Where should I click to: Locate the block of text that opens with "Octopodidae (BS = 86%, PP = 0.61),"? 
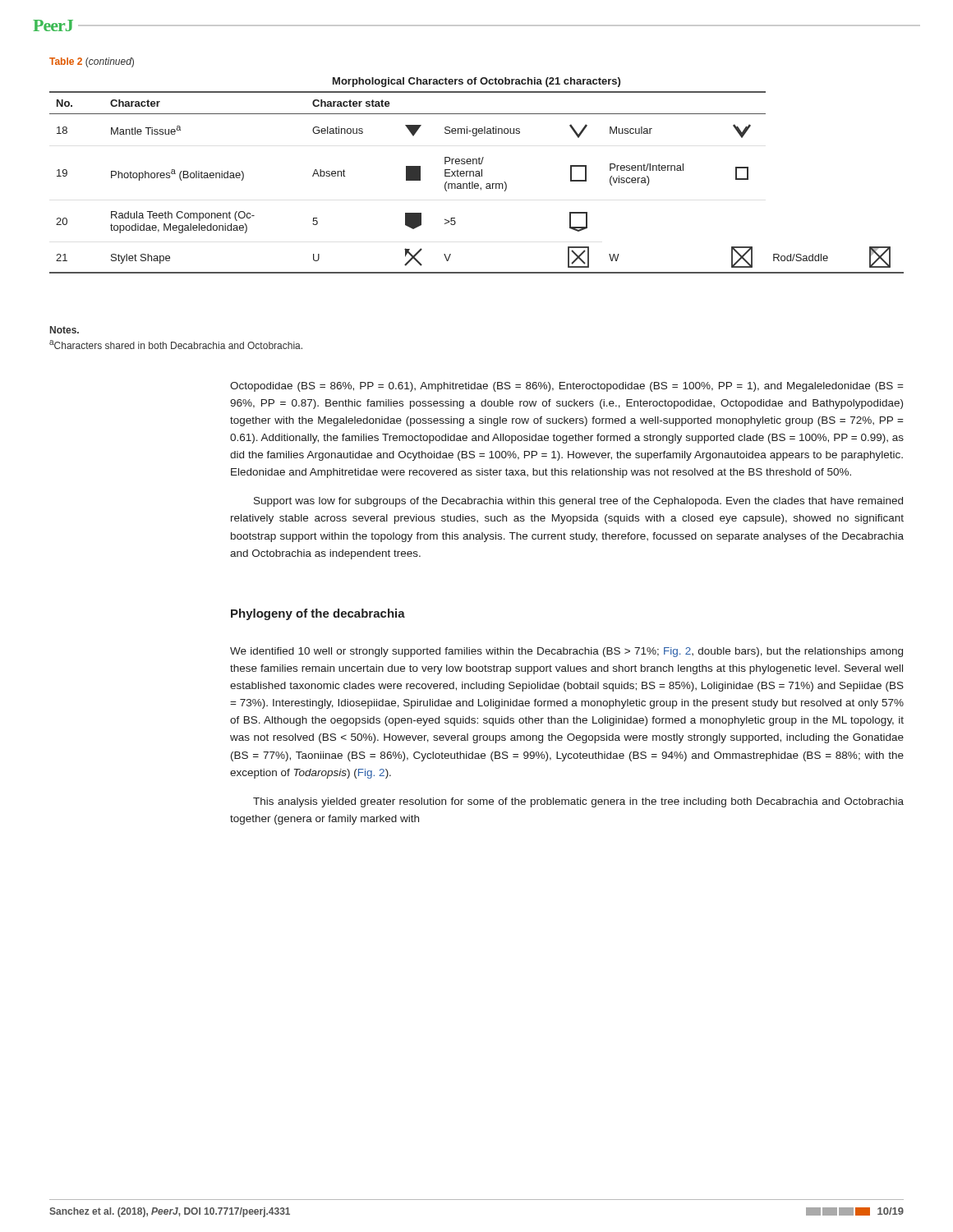pos(567,469)
